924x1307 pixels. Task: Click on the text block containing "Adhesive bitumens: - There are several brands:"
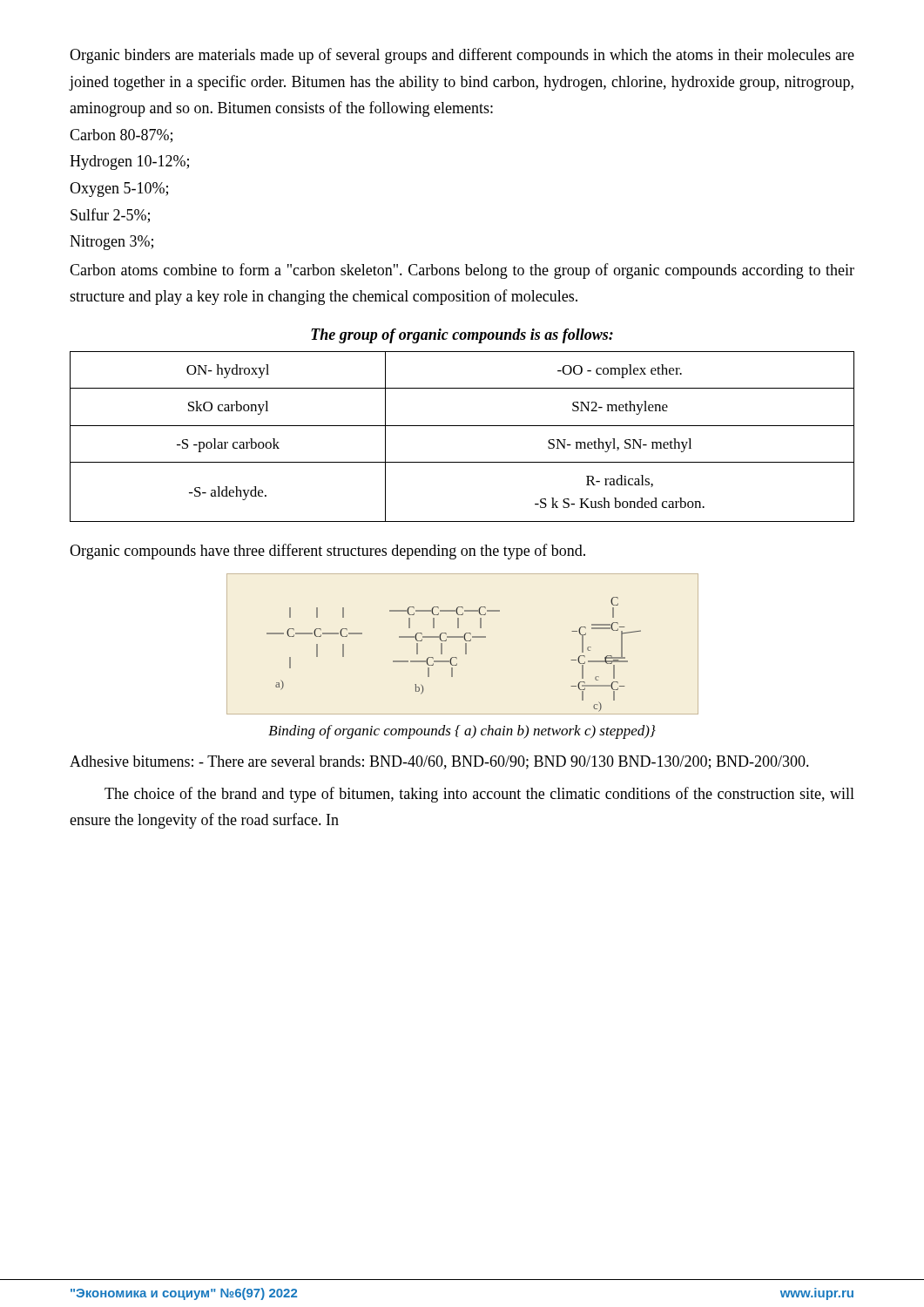pos(462,762)
